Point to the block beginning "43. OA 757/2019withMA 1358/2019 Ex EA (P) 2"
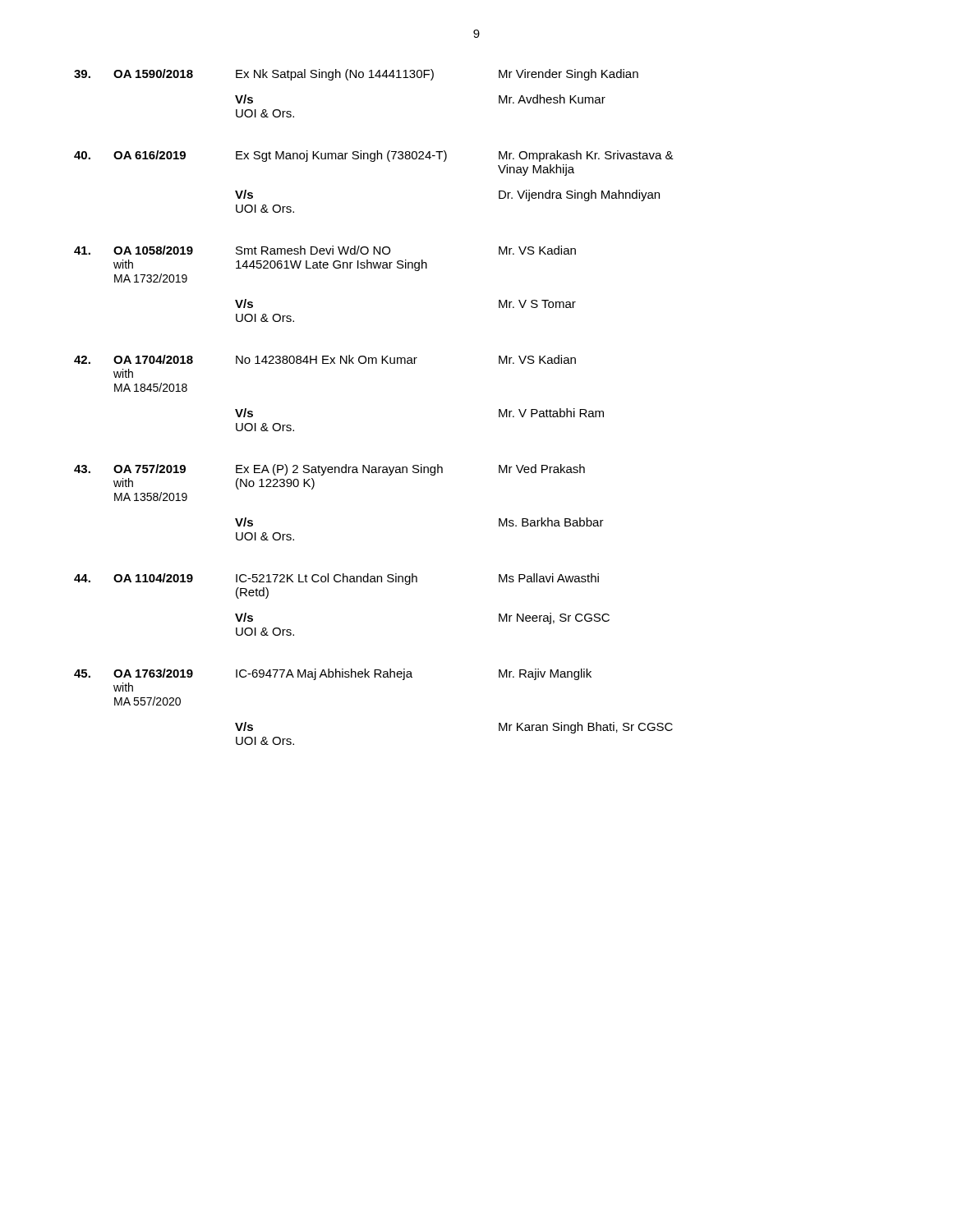 (x=329, y=470)
